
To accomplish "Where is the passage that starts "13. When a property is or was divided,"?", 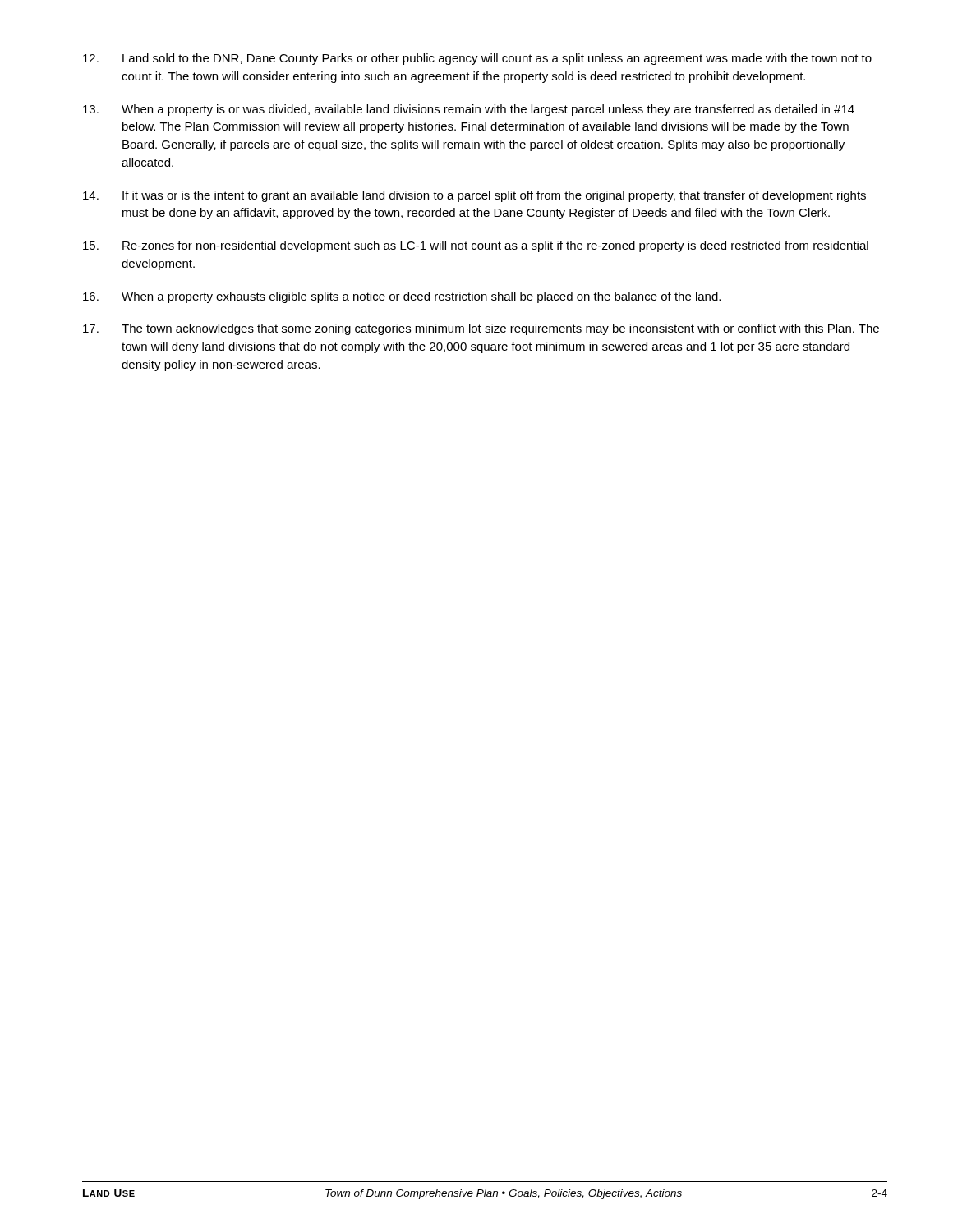I will (485, 136).
